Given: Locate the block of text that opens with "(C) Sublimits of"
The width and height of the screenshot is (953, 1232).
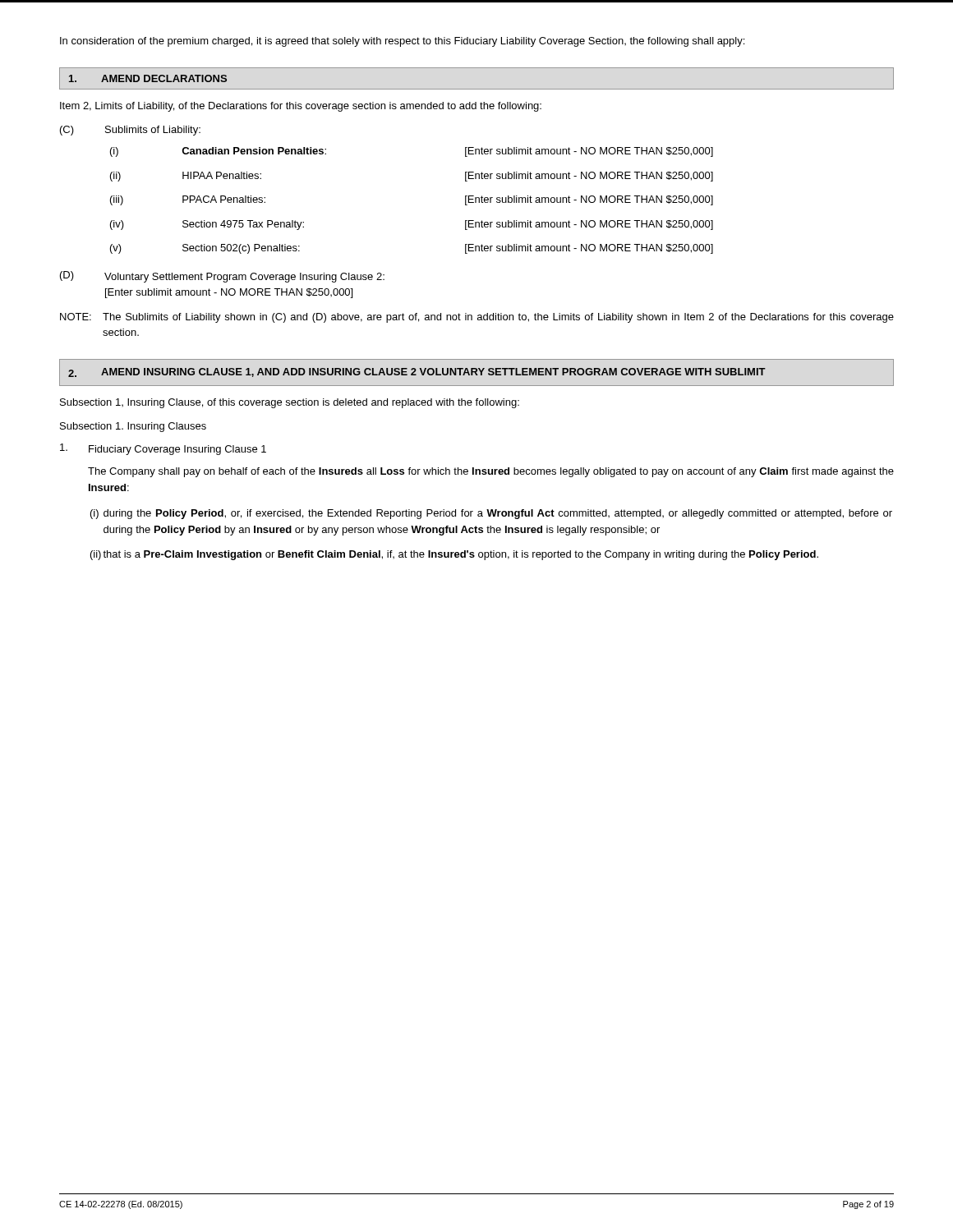Looking at the screenshot, I should point(476,192).
